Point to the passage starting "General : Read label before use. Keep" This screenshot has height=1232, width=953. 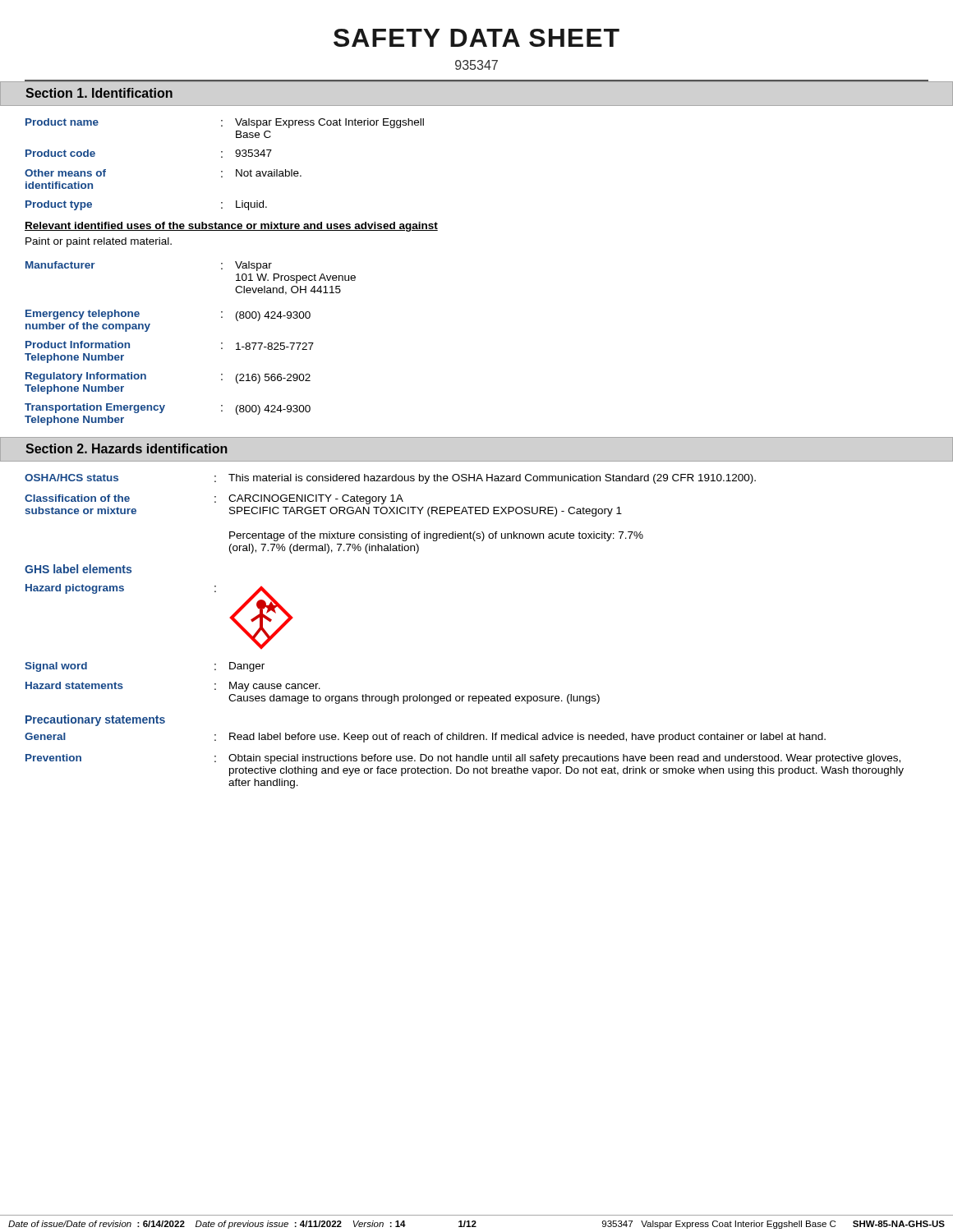pos(476,737)
